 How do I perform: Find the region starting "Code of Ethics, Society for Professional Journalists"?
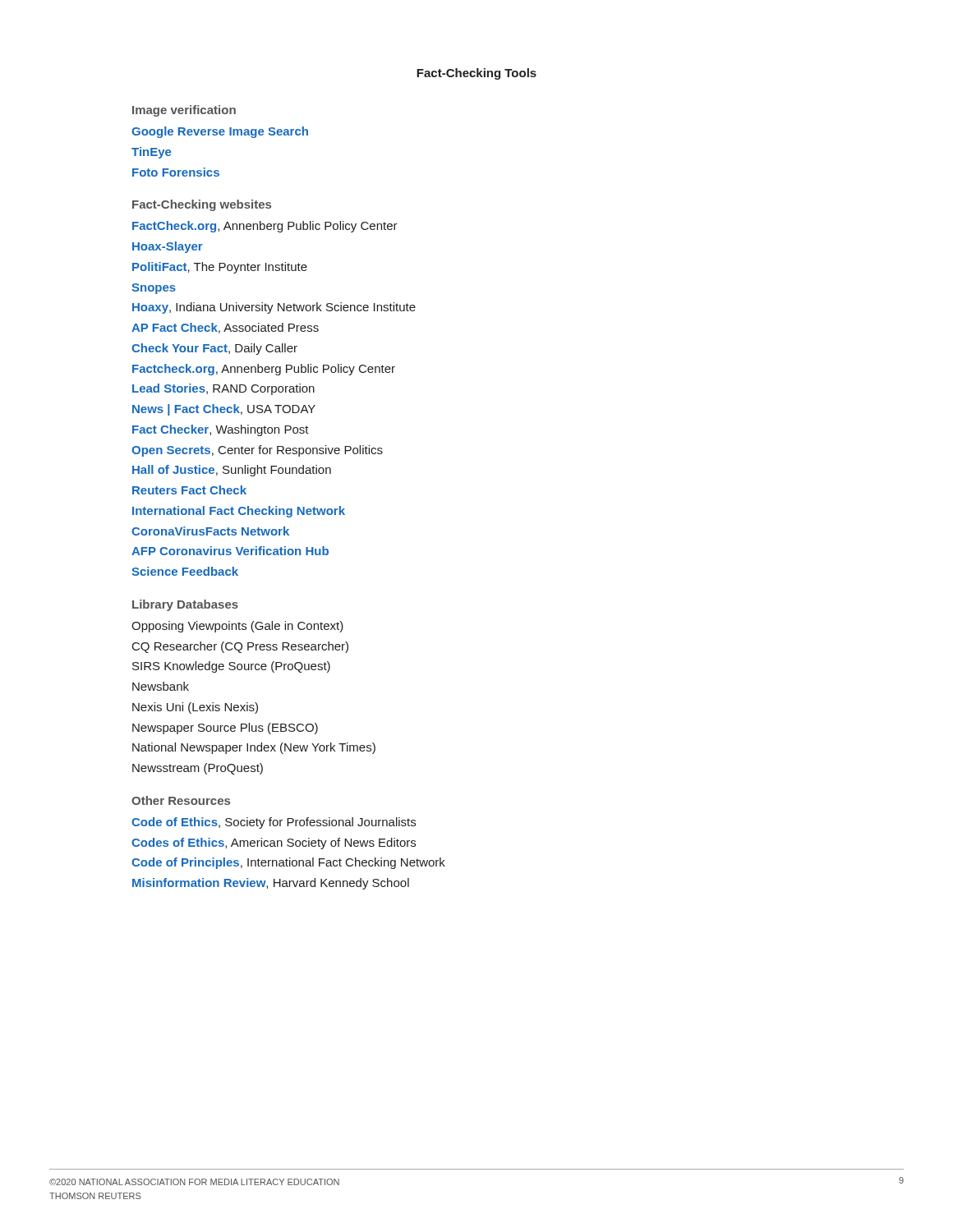274,822
